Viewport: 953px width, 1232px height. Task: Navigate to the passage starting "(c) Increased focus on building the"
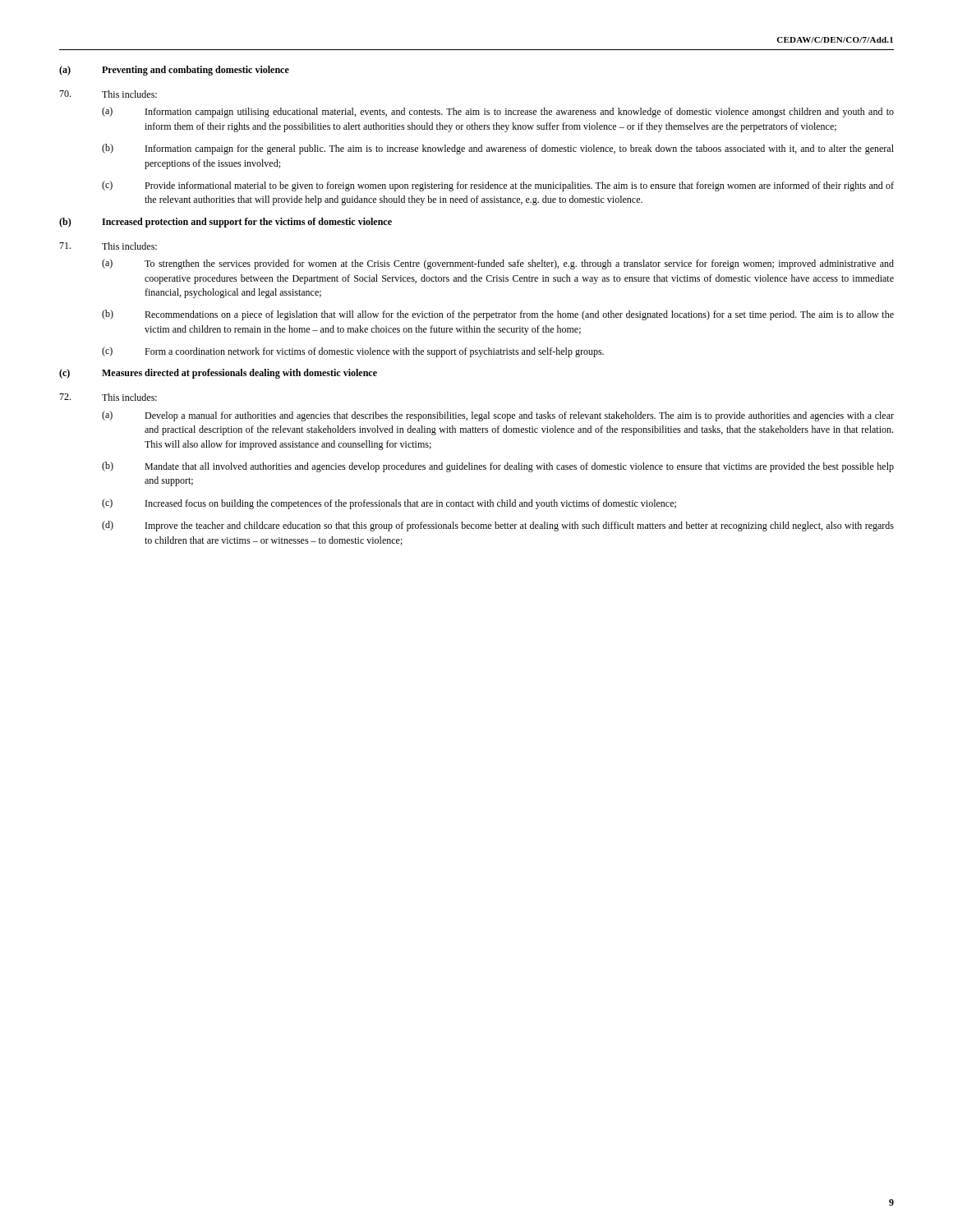pyautogui.click(x=498, y=504)
